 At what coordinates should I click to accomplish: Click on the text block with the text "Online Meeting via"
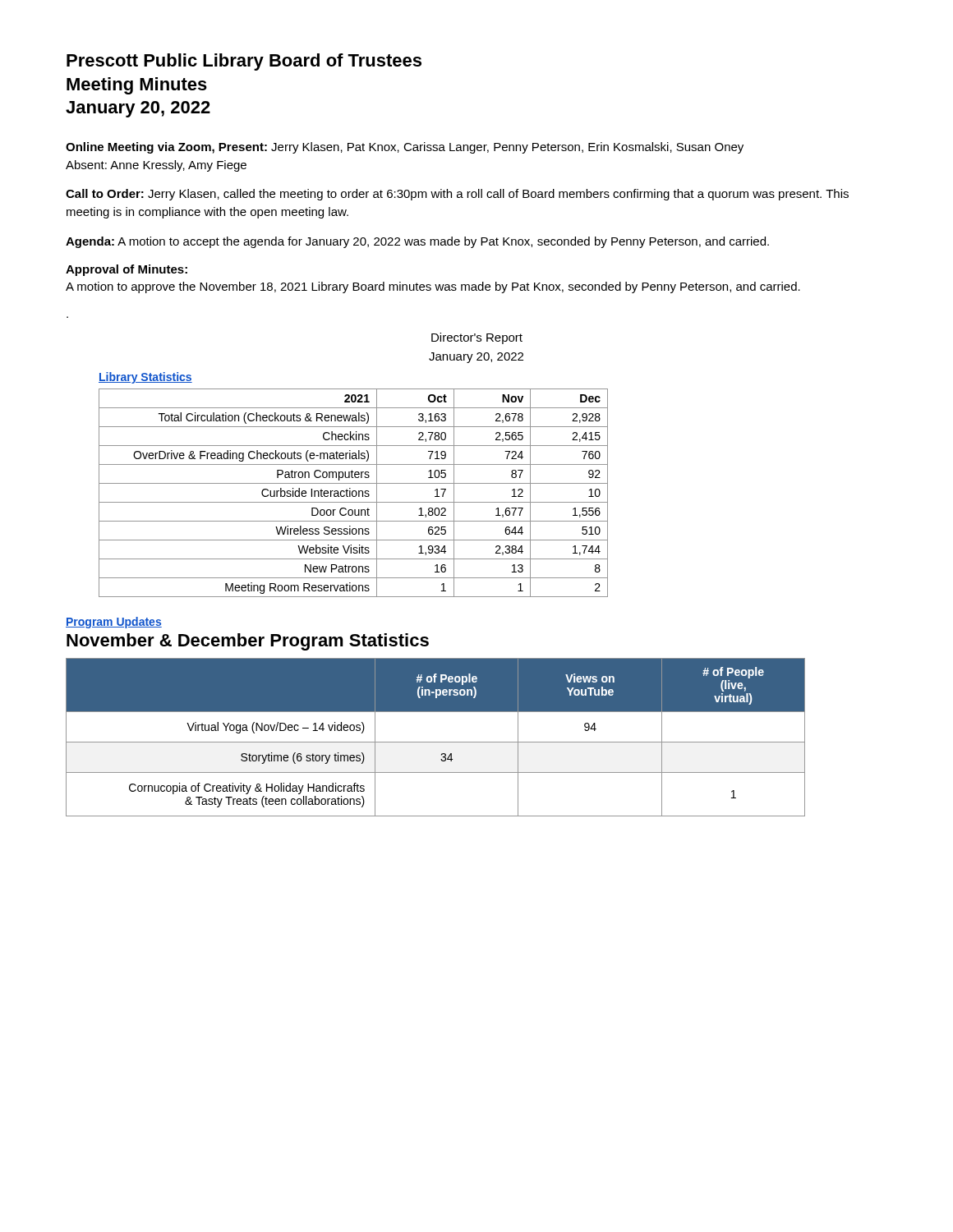[x=405, y=155]
